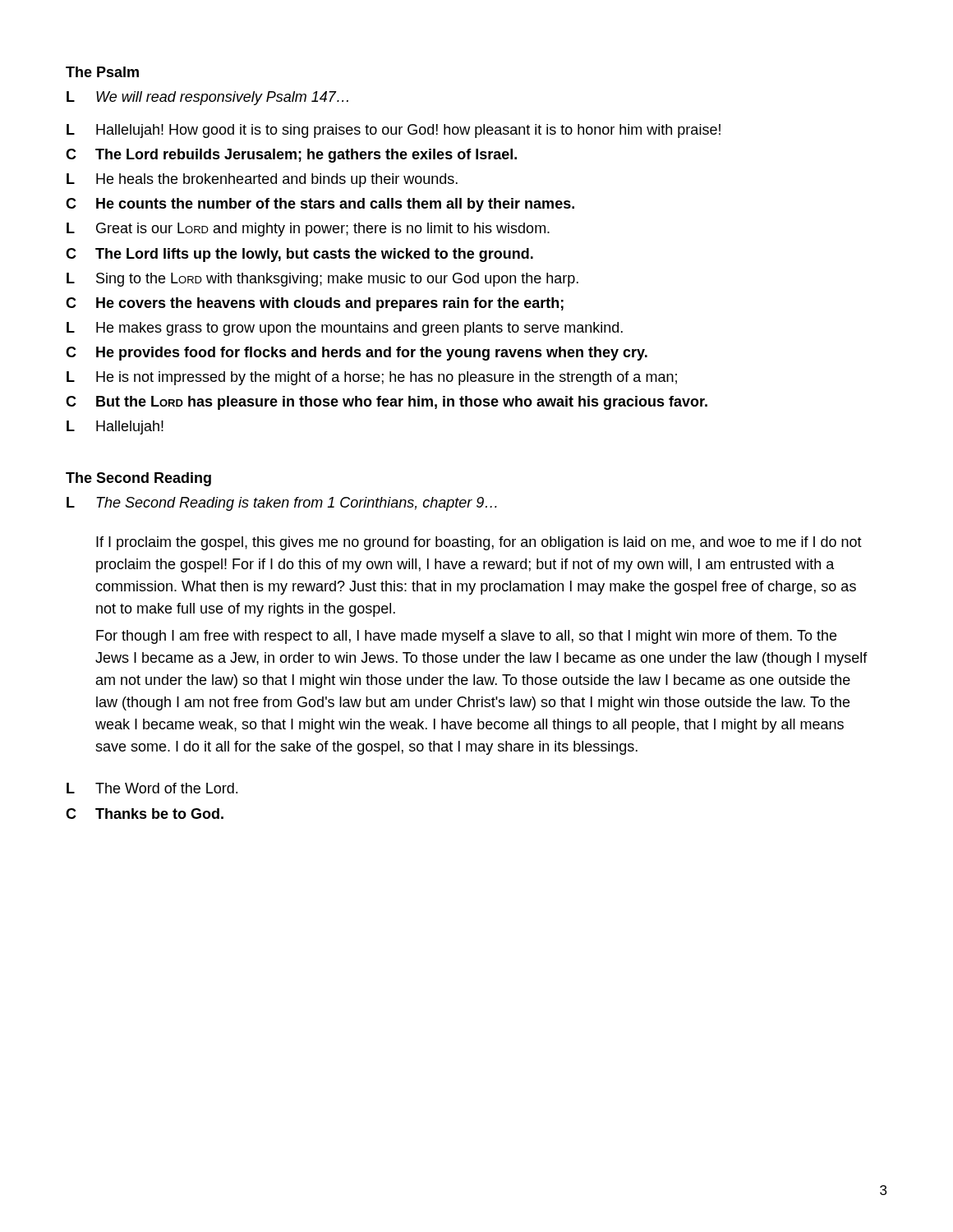Find the block on this page that starts "L The Second Reading"
Viewport: 953px width, 1232px height.
(476, 503)
